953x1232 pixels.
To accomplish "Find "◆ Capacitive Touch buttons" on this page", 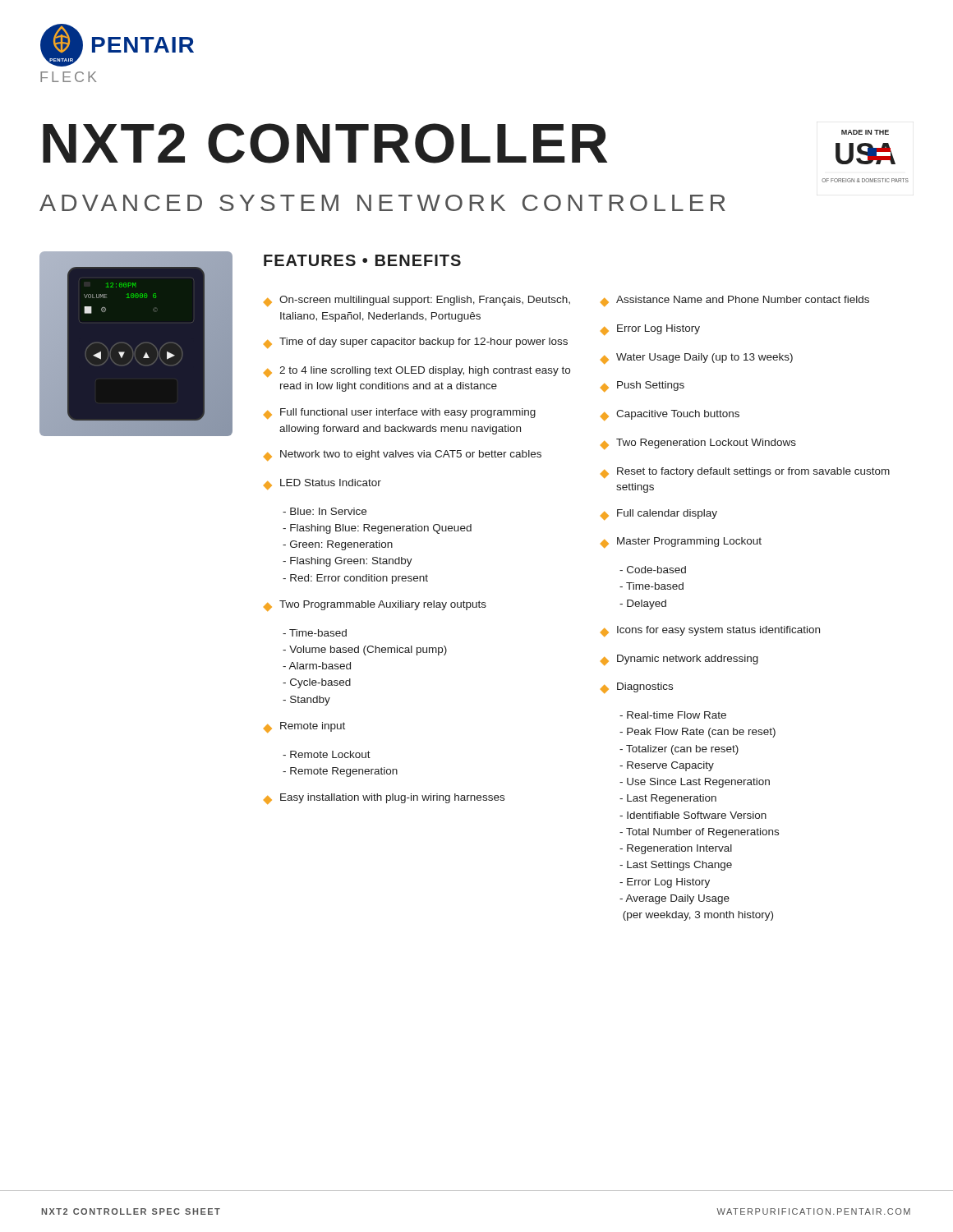I will click(x=670, y=415).
